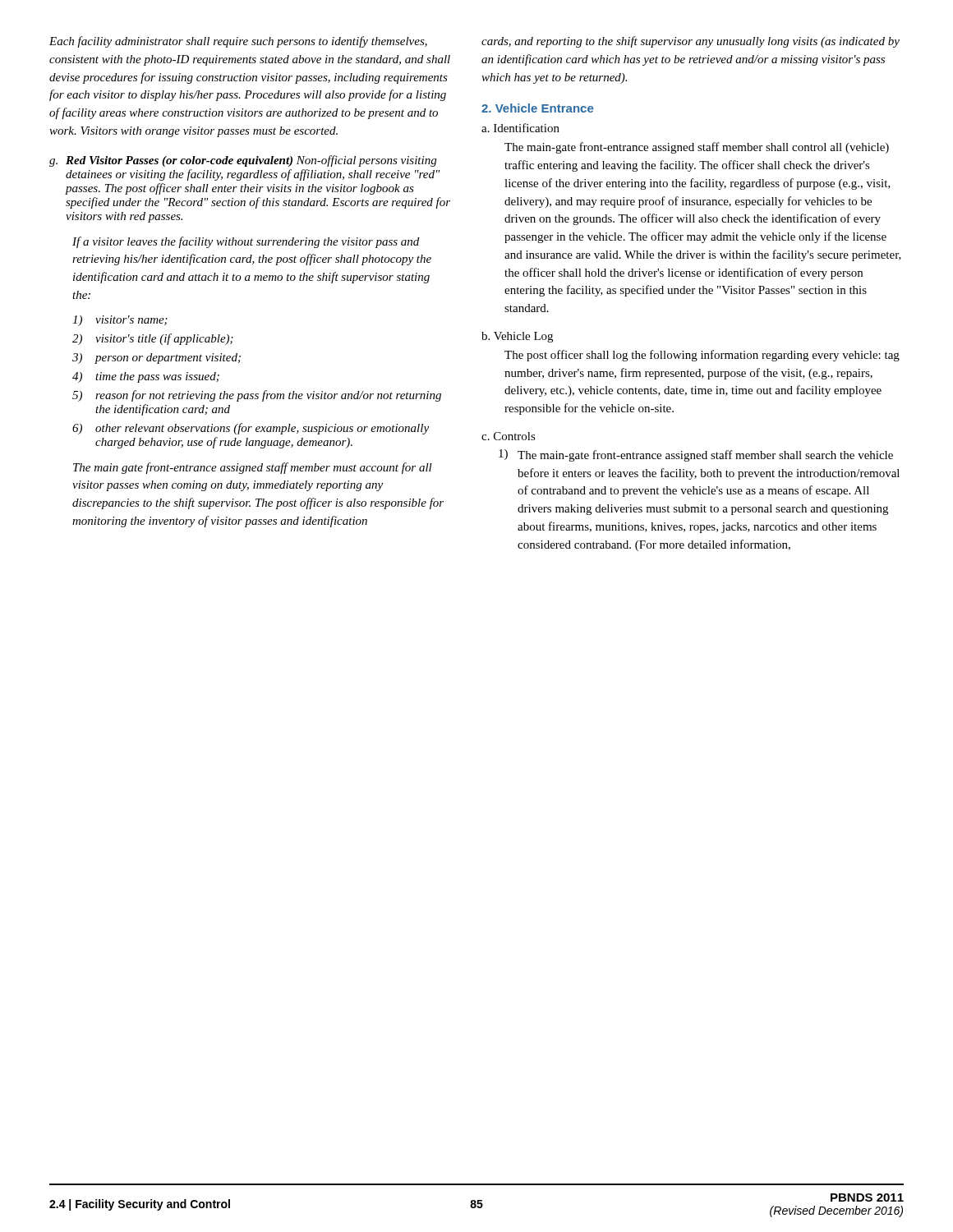
Task: Point to the block beginning "If a visitor leaves the facility"
Action: click(x=252, y=268)
